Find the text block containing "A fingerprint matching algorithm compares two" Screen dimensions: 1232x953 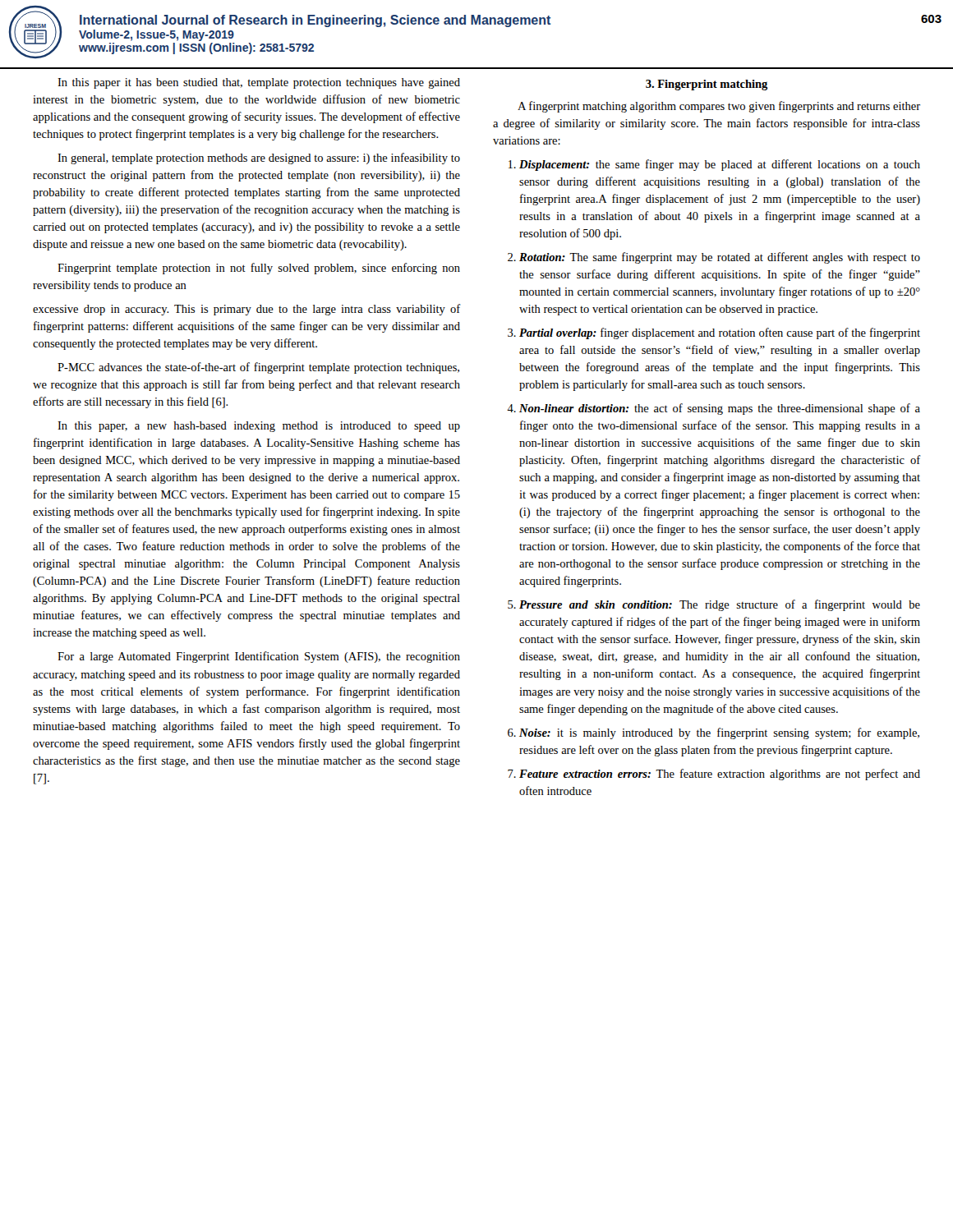coord(707,124)
